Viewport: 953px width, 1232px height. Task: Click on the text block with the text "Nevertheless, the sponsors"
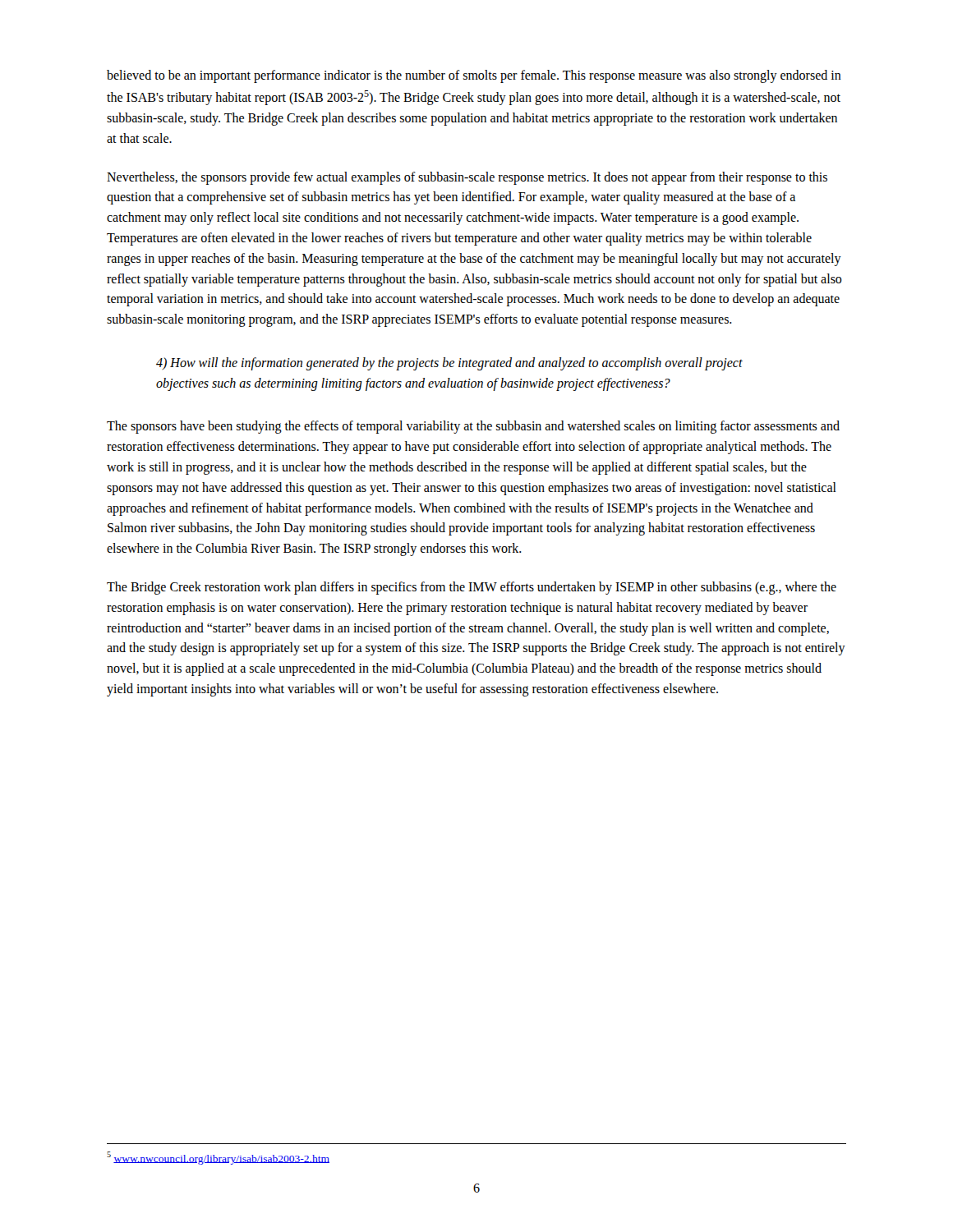coord(474,248)
